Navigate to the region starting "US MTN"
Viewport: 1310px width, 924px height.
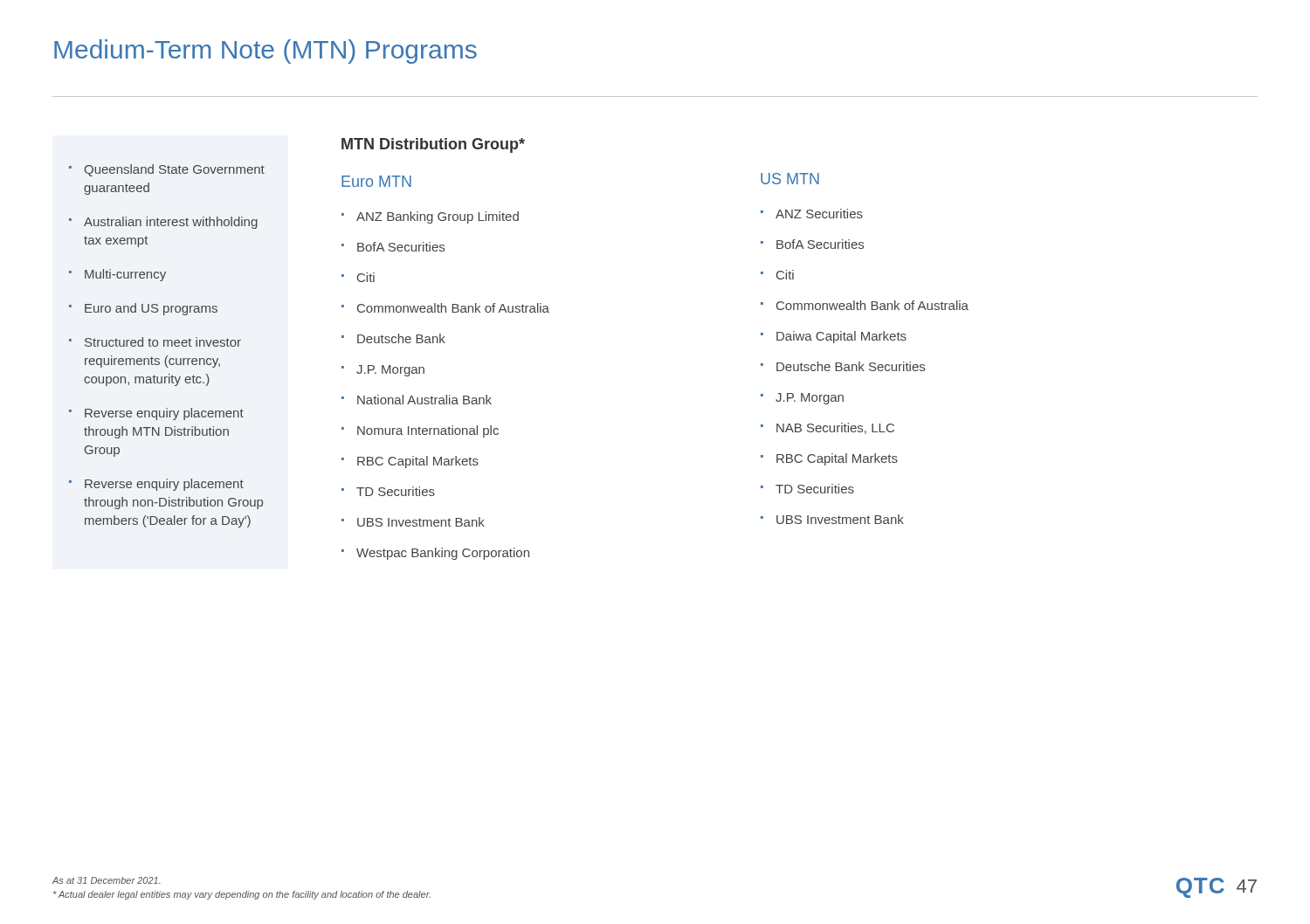[790, 179]
